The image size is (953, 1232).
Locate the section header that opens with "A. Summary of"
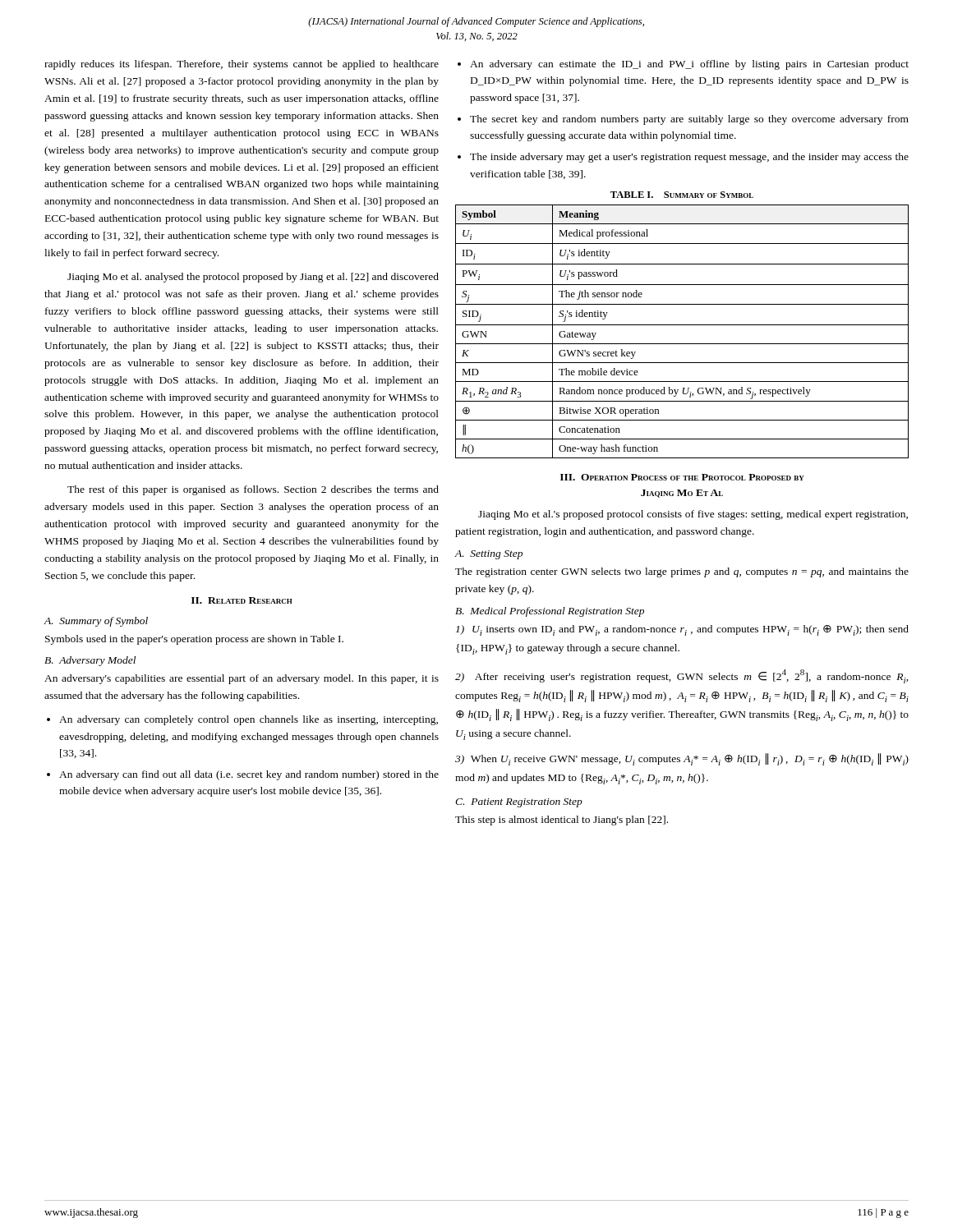tap(96, 620)
